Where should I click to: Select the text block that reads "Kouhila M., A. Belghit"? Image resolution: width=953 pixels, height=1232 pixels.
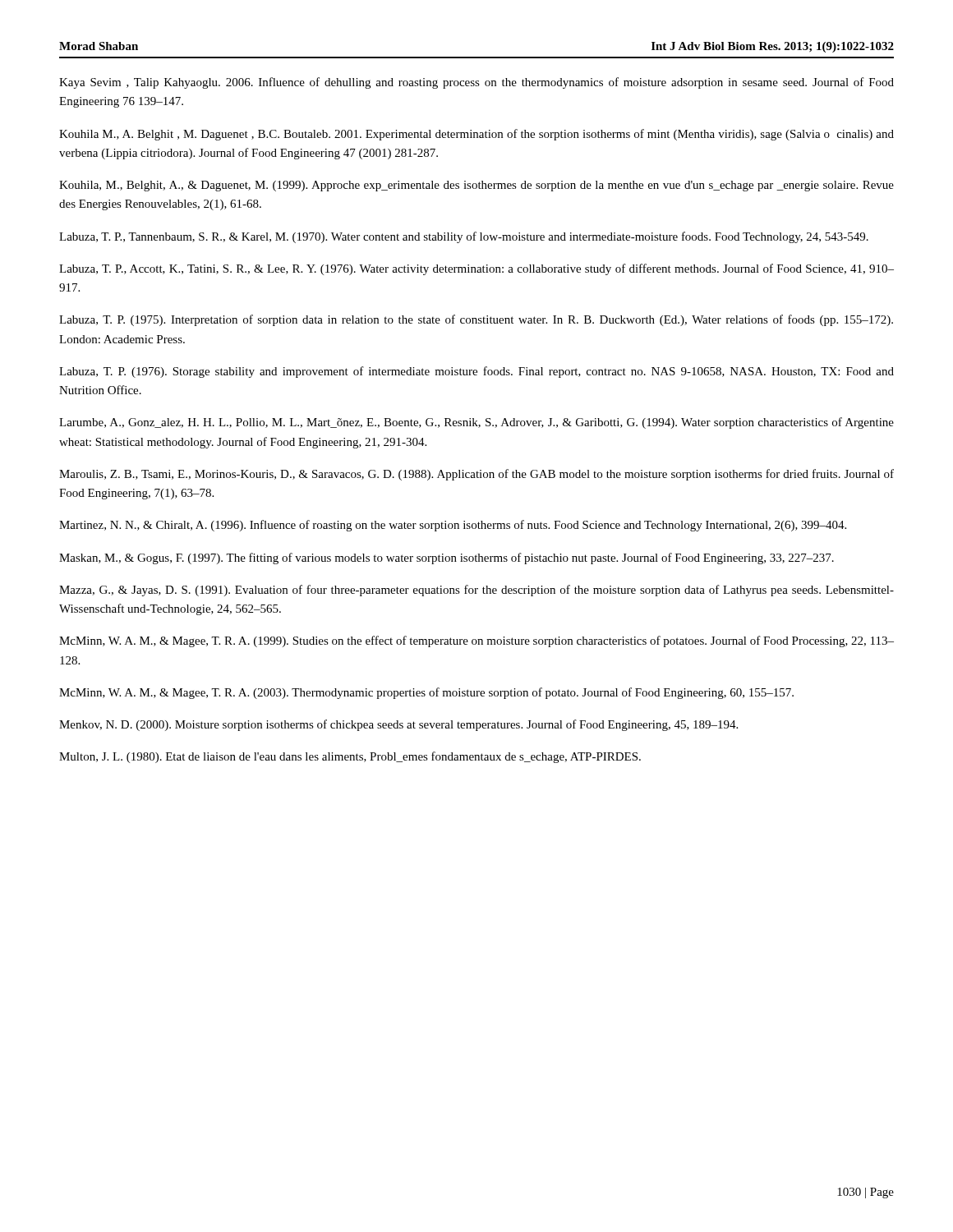tap(476, 143)
